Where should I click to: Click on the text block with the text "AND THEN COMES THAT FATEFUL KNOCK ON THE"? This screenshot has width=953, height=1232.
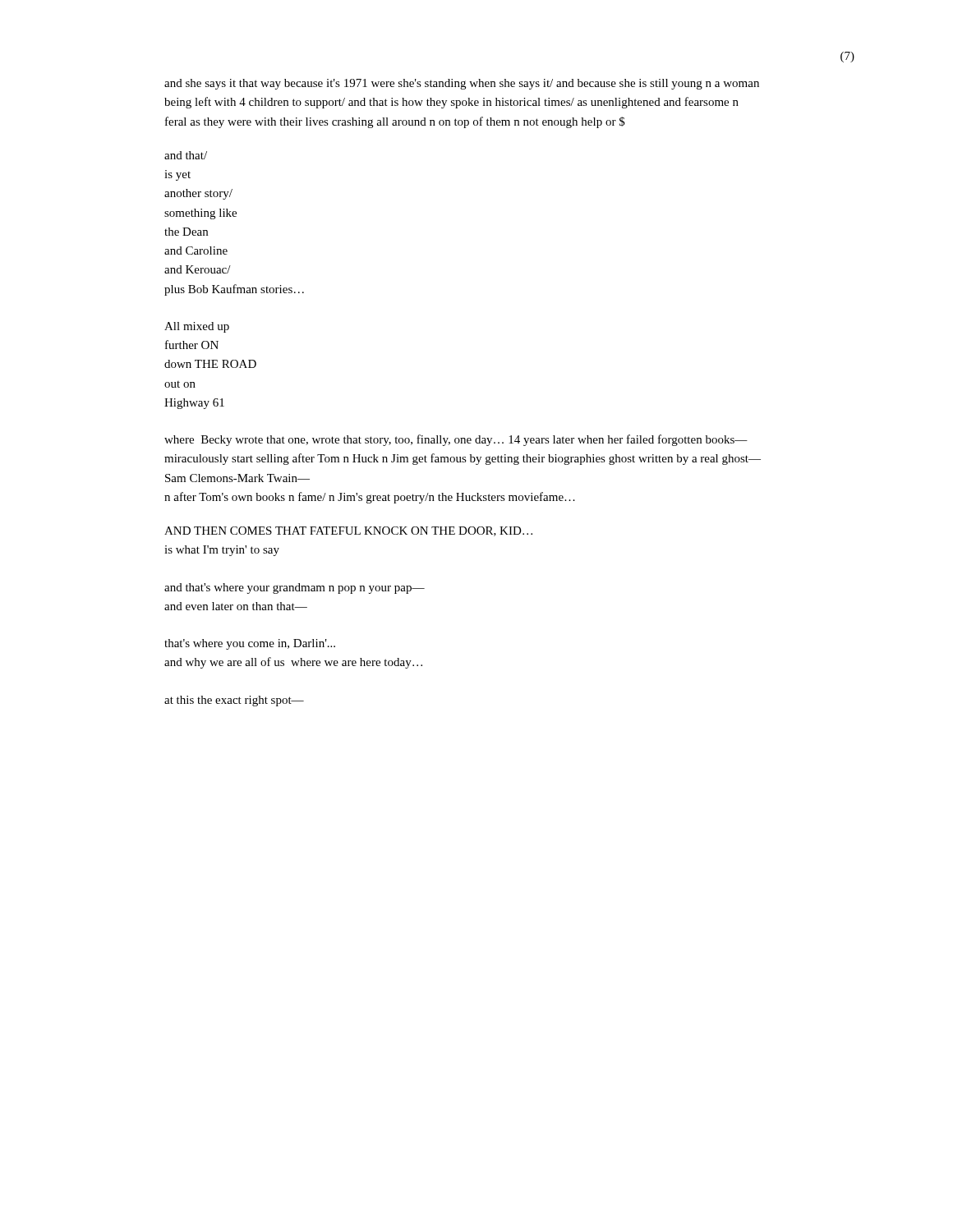coord(464,541)
